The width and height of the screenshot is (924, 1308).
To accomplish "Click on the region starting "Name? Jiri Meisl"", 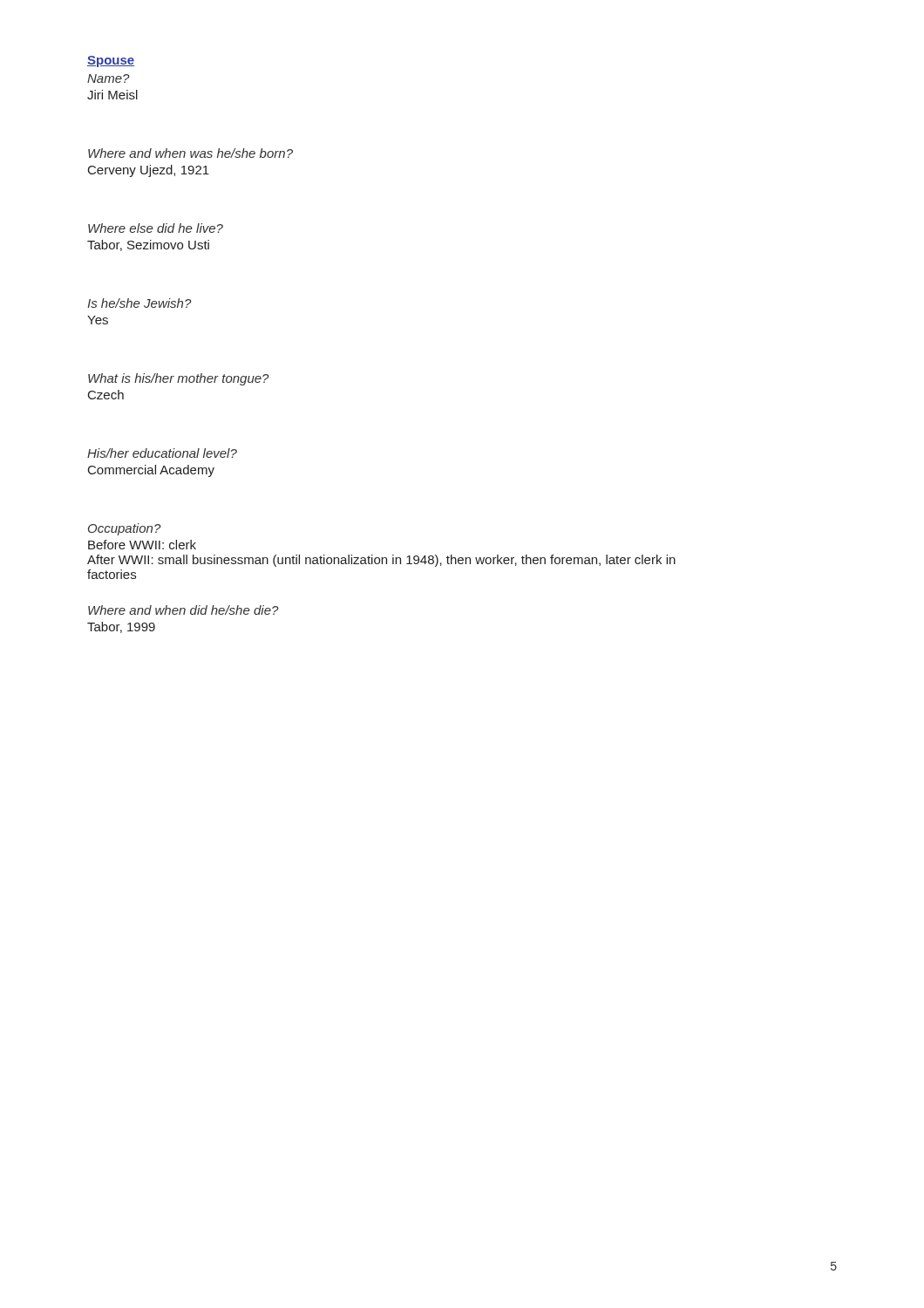I will click(x=109, y=78).
